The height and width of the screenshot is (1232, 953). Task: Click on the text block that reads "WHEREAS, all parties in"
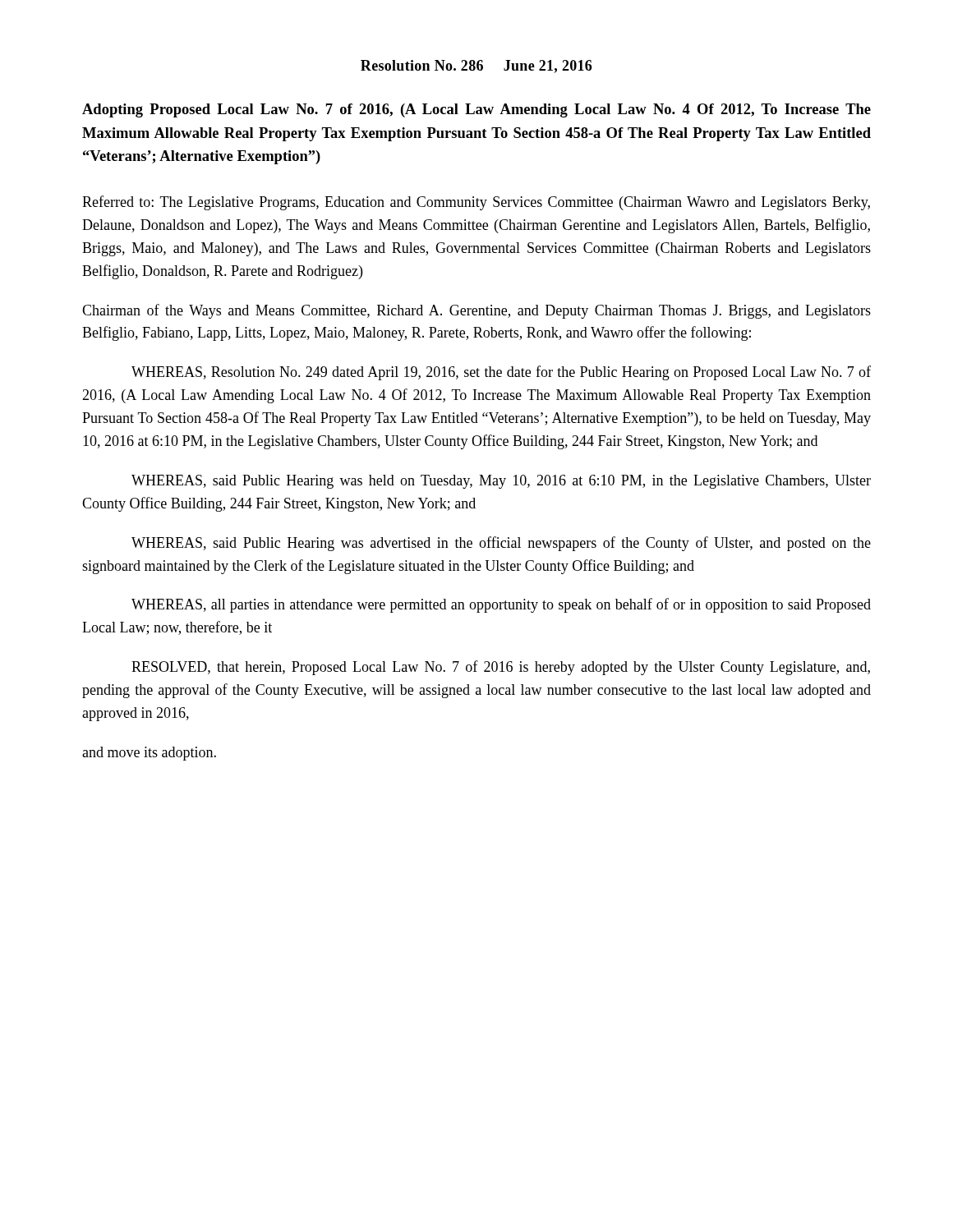(x=476, y=616)
